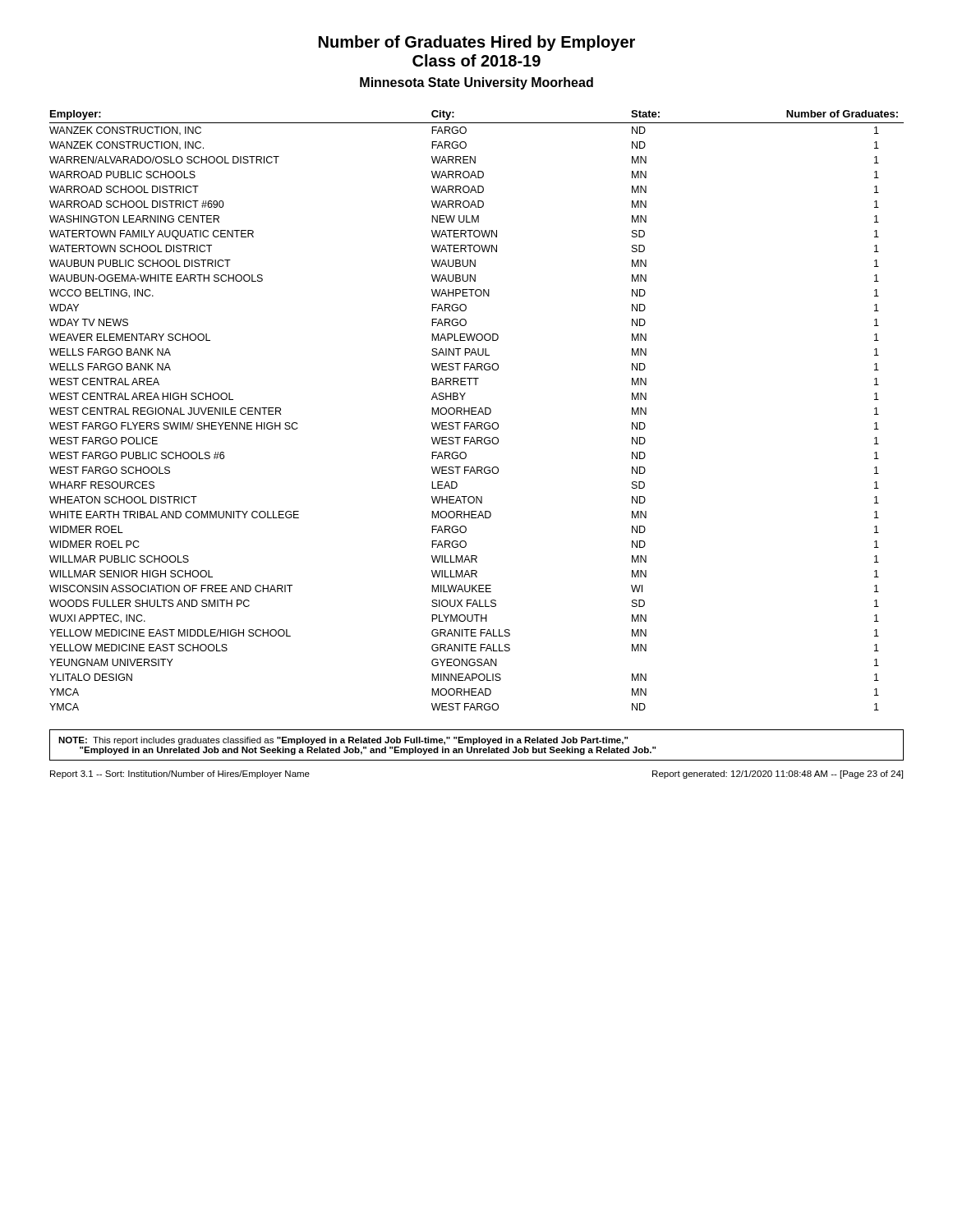Viewport: 953px width, 1232px height.
Task: Click on the title that reads "Number of Graduates Hired by EmployerClass of"
Action: 476,52
